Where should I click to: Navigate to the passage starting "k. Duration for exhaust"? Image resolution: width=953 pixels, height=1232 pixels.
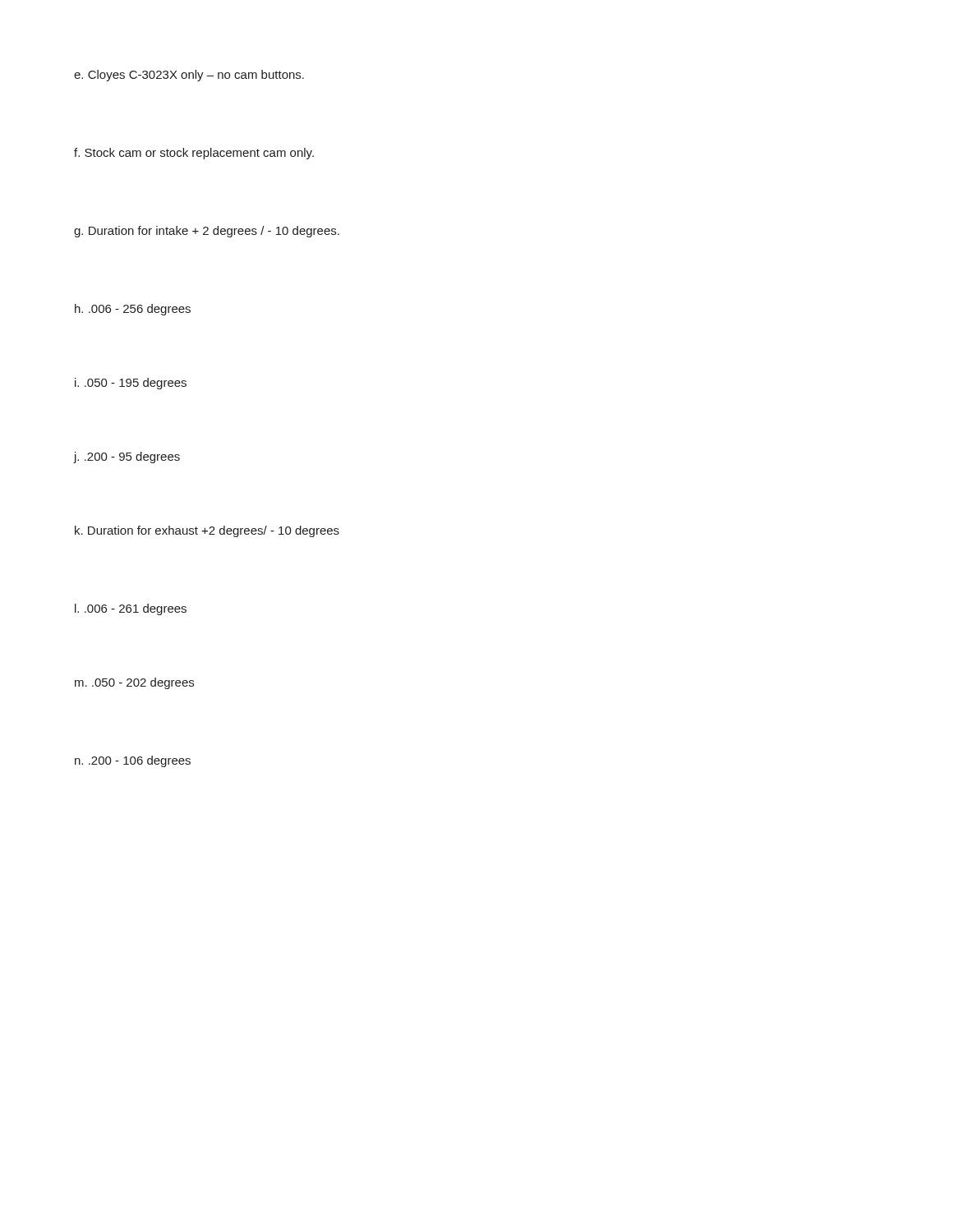point(207,530)
